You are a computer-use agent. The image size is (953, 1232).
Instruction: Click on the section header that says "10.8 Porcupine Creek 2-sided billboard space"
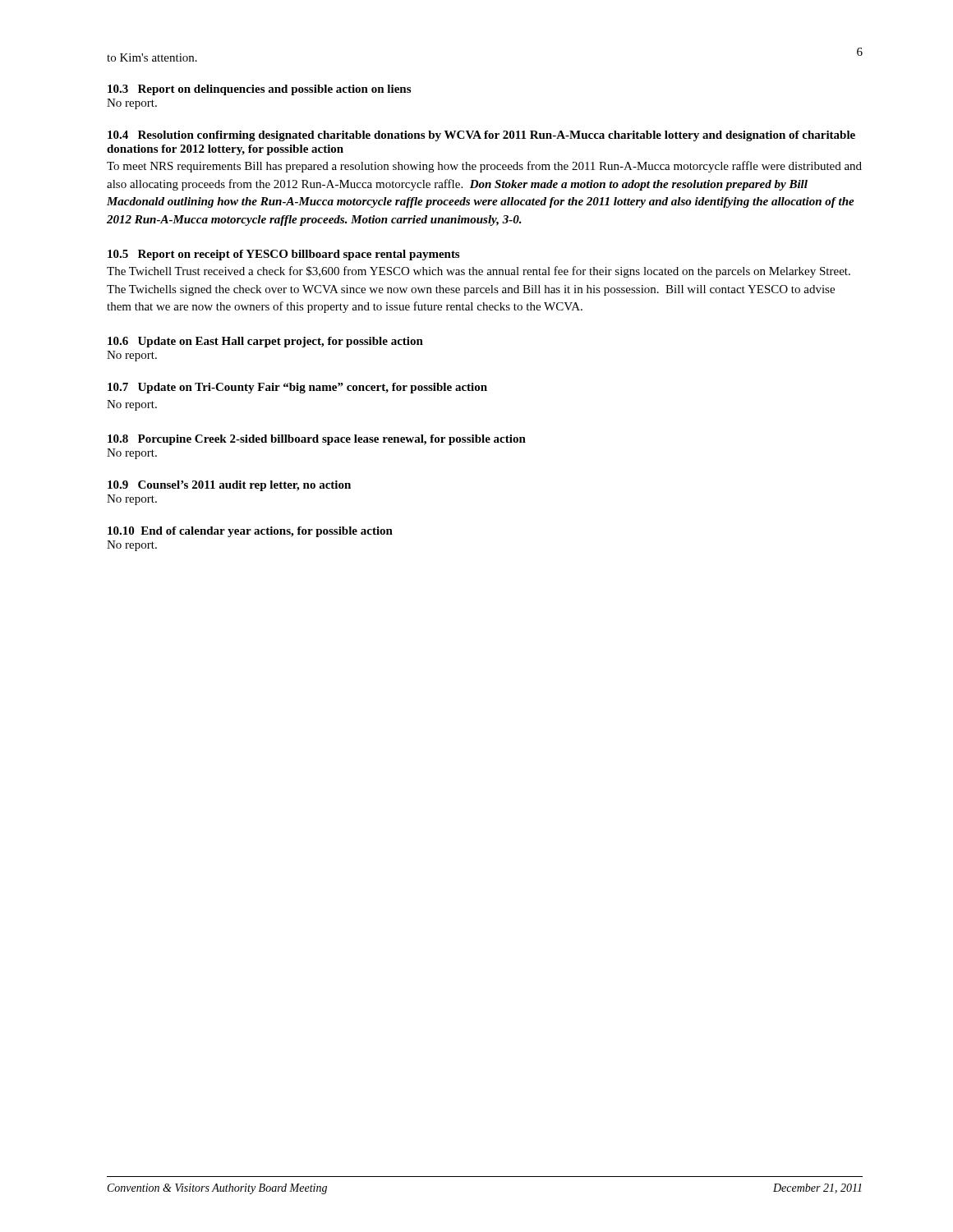316,445
